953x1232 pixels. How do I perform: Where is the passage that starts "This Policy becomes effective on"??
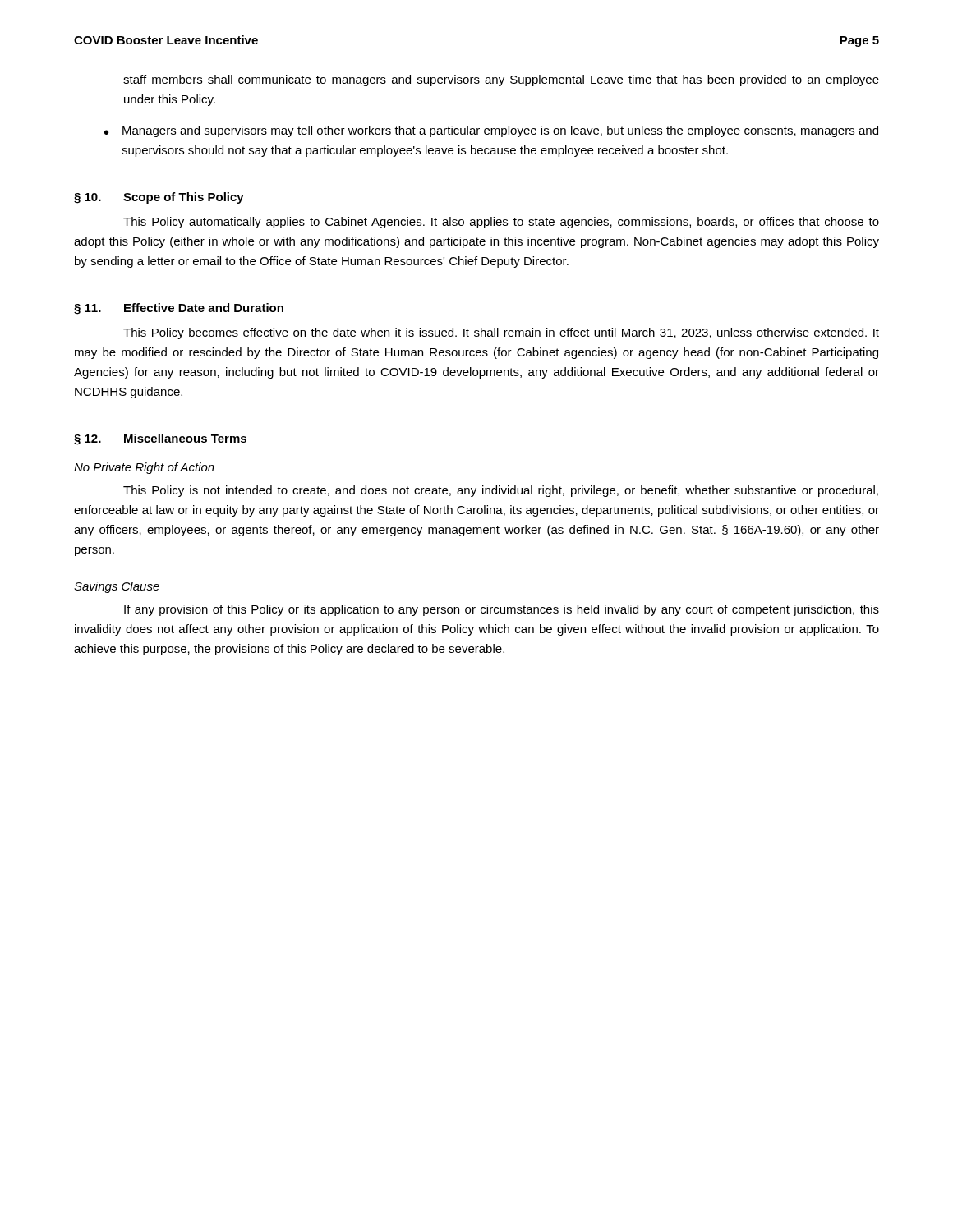[x=476, y=362]
